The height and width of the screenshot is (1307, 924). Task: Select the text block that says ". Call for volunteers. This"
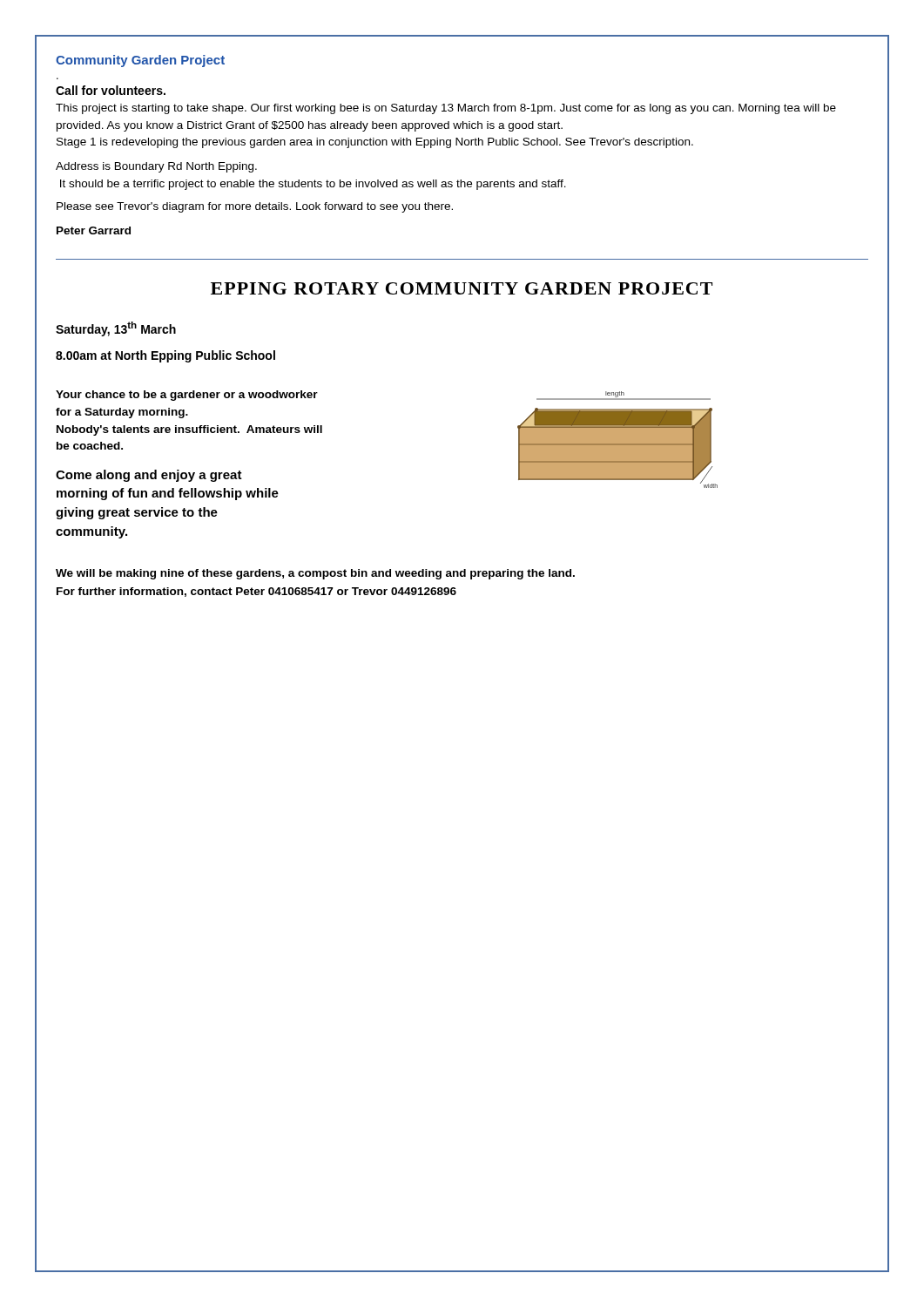point(462,110)
